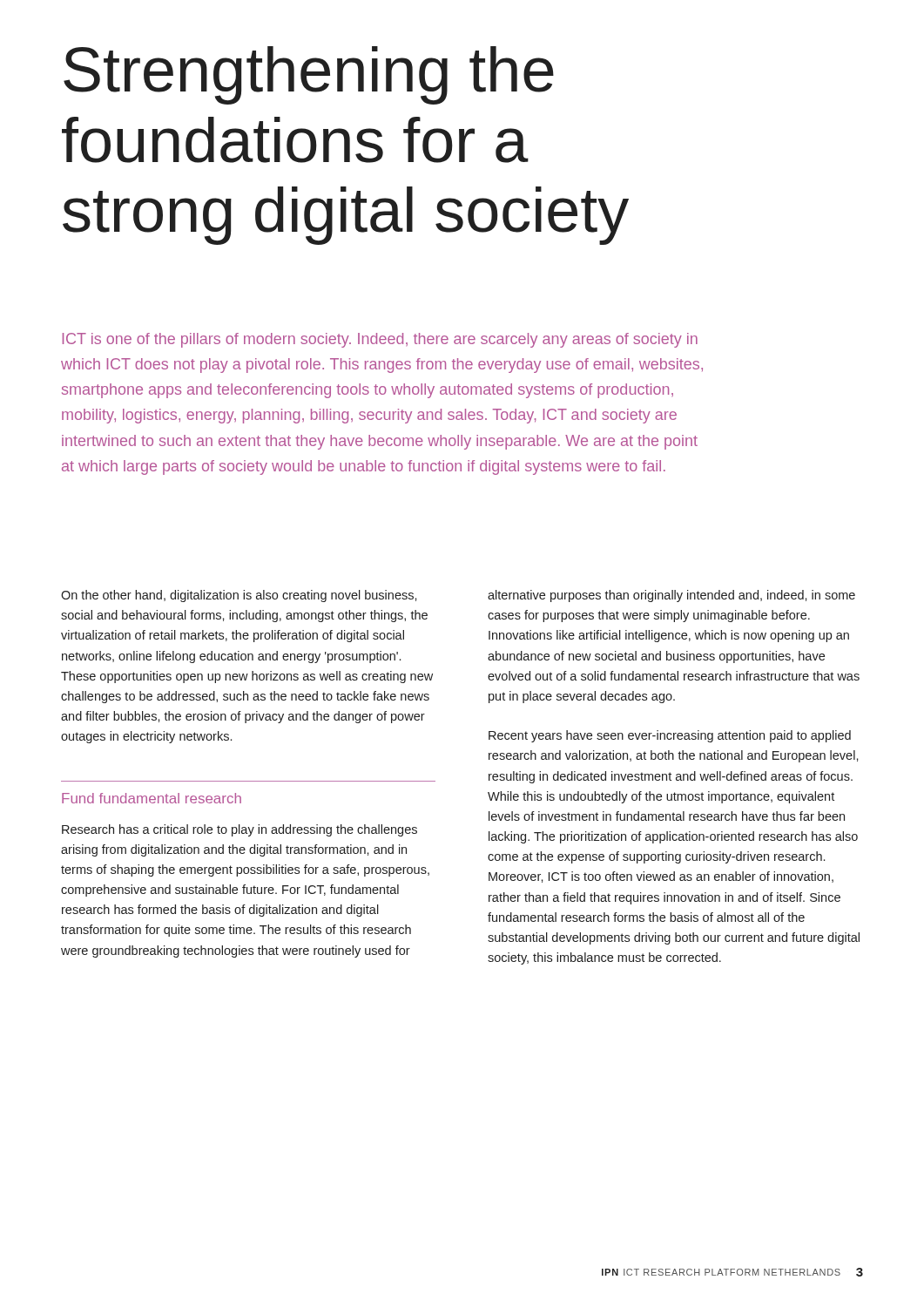Select a section header
This screenshot has height=1307, width=924.
pos(248,799)
